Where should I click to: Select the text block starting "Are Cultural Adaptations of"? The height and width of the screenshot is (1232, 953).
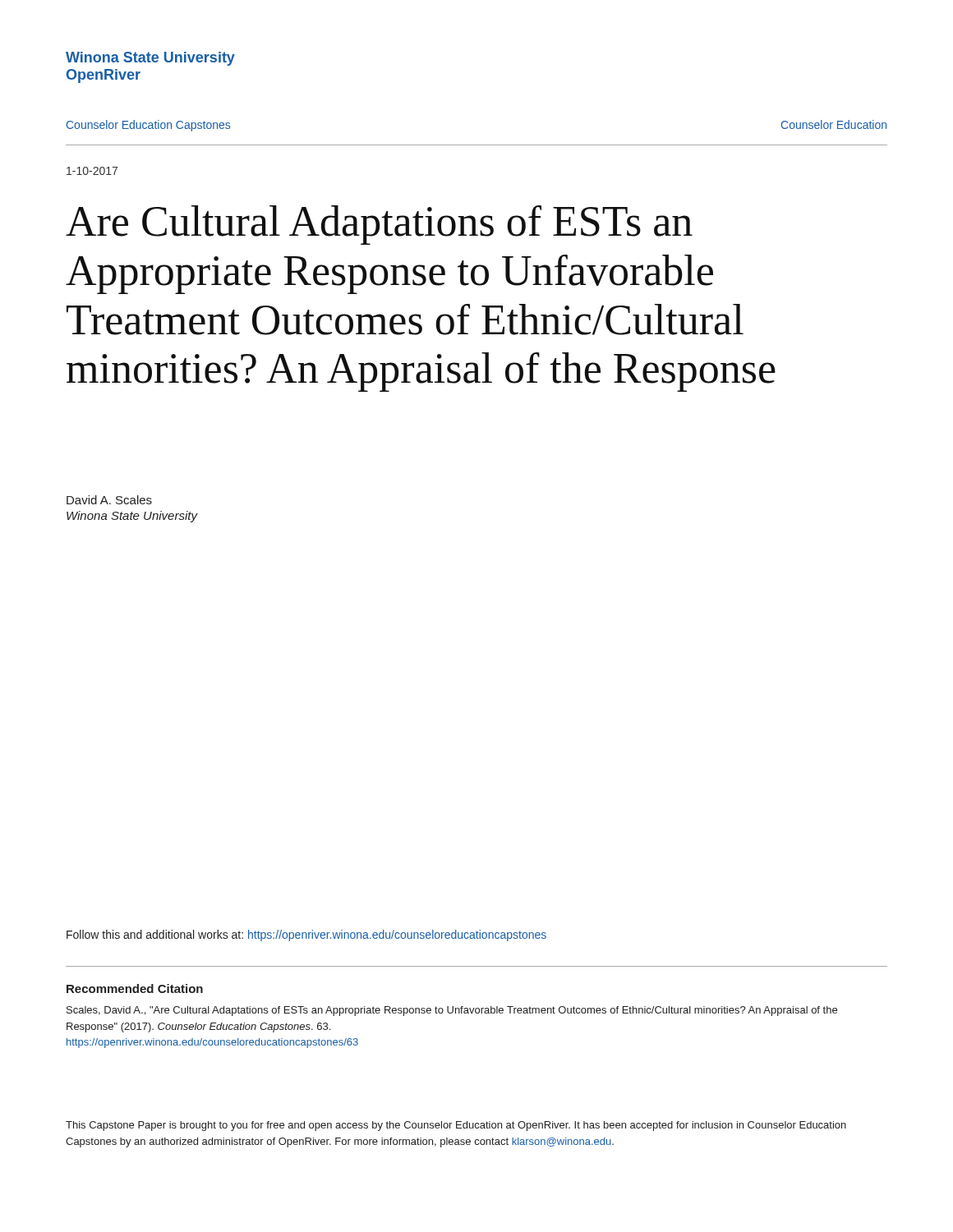point(476,295)
